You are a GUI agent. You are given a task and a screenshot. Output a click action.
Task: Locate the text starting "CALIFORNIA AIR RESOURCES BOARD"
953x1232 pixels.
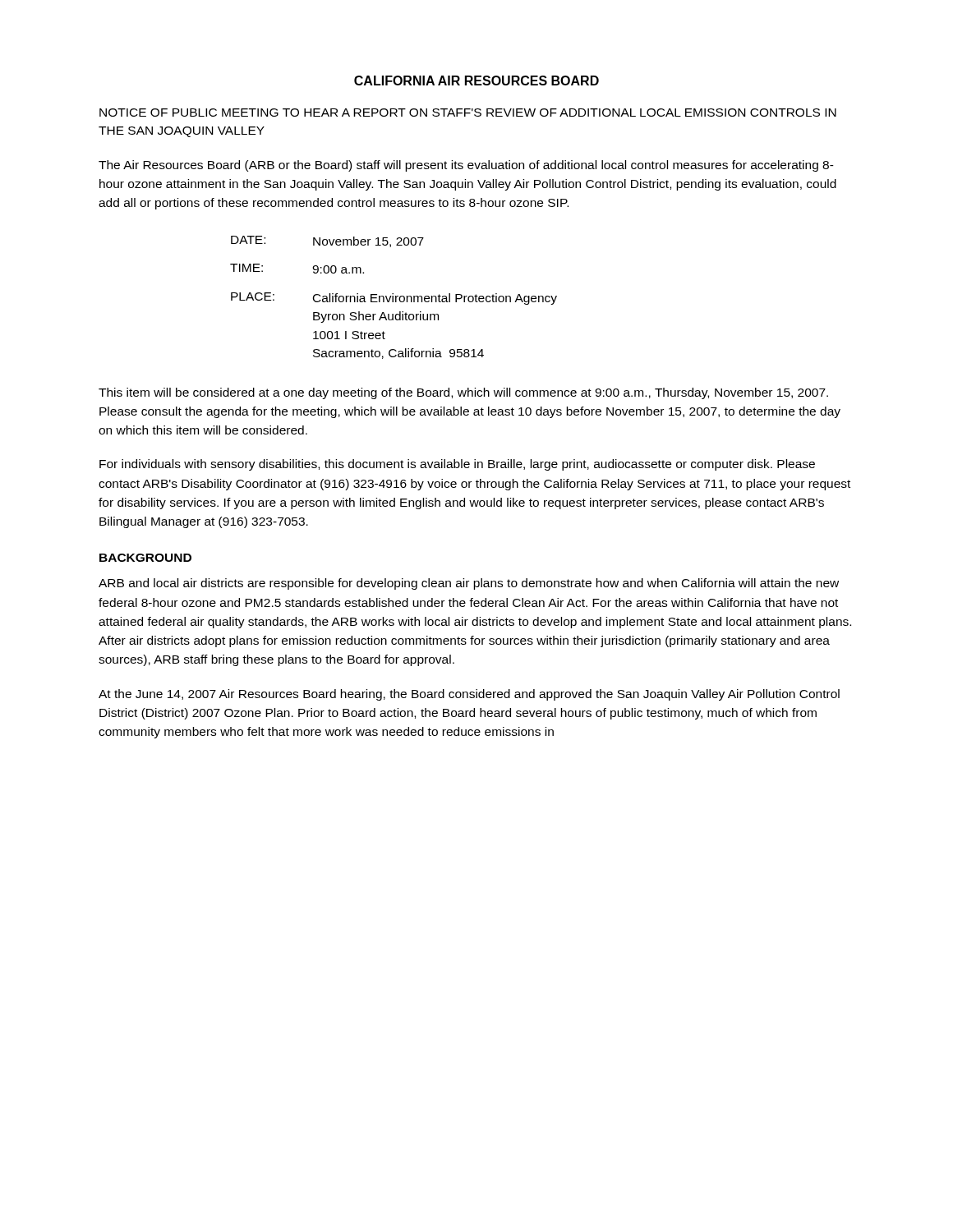pos(476,81)
